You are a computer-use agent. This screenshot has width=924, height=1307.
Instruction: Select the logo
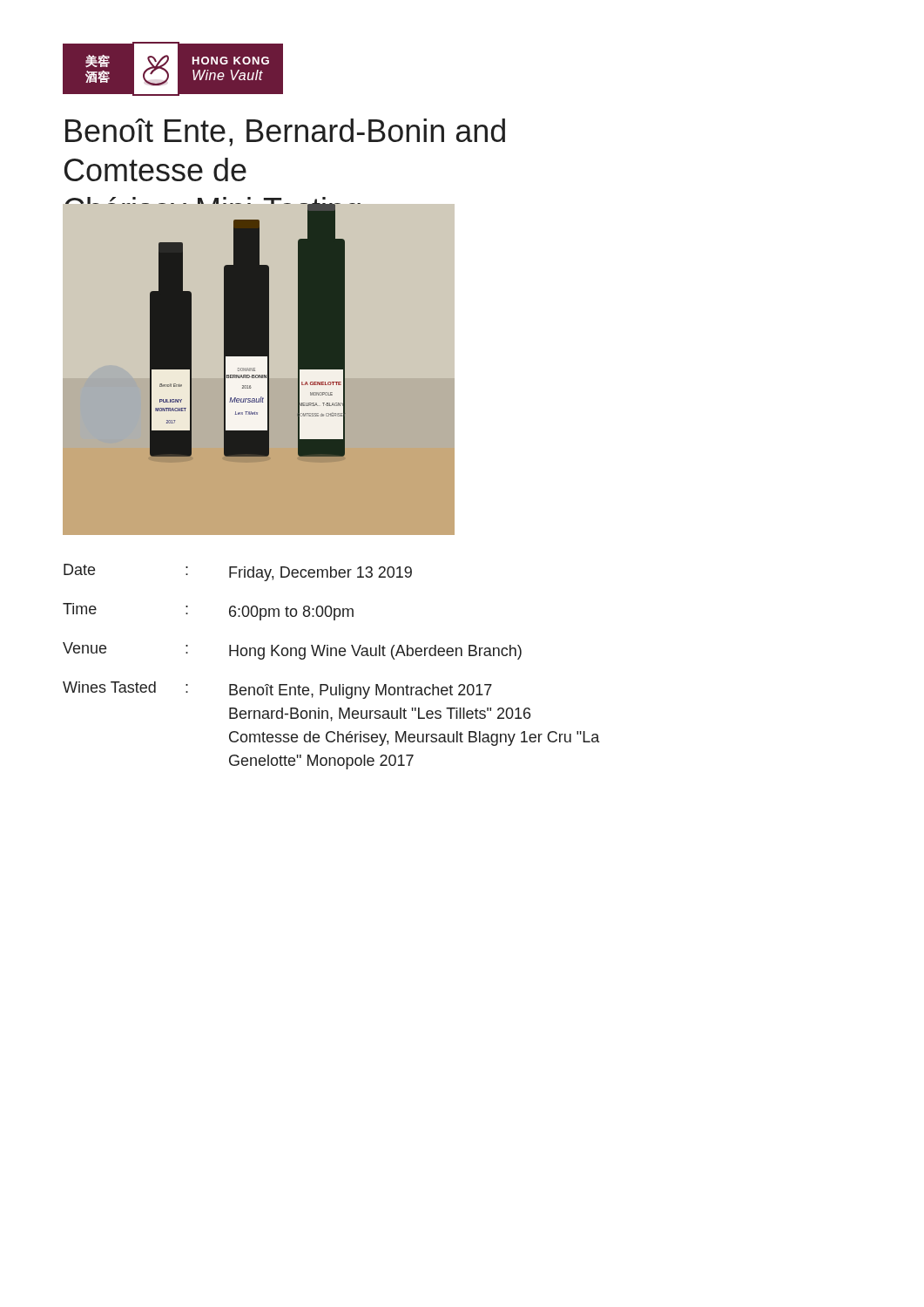[x=173, y=69]
